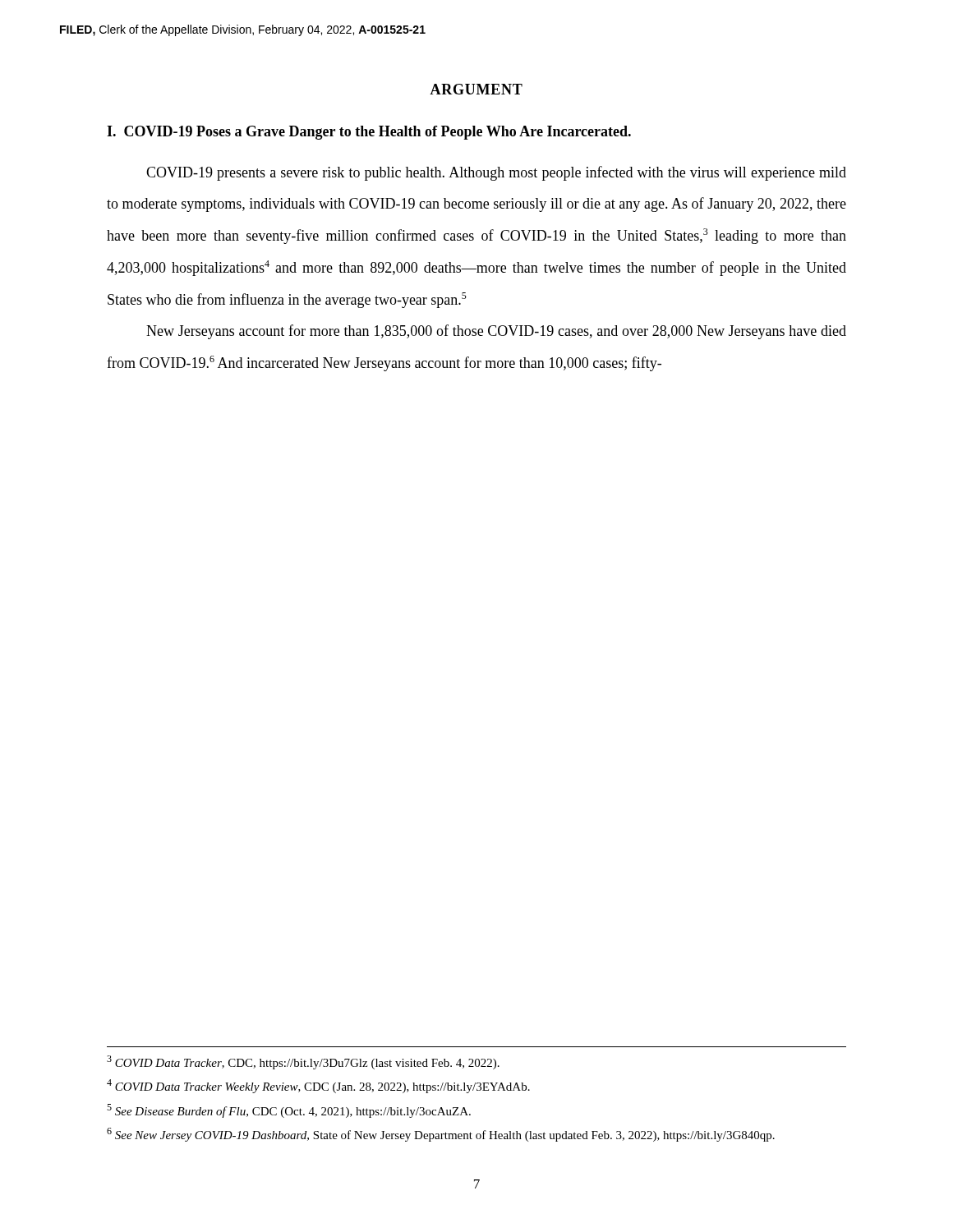Navigate to the text starting "3 COVID Data Tracker, CDC, https://bit.ly/3Du7Glz"
953x1232 pixels.
[303, 1062]
